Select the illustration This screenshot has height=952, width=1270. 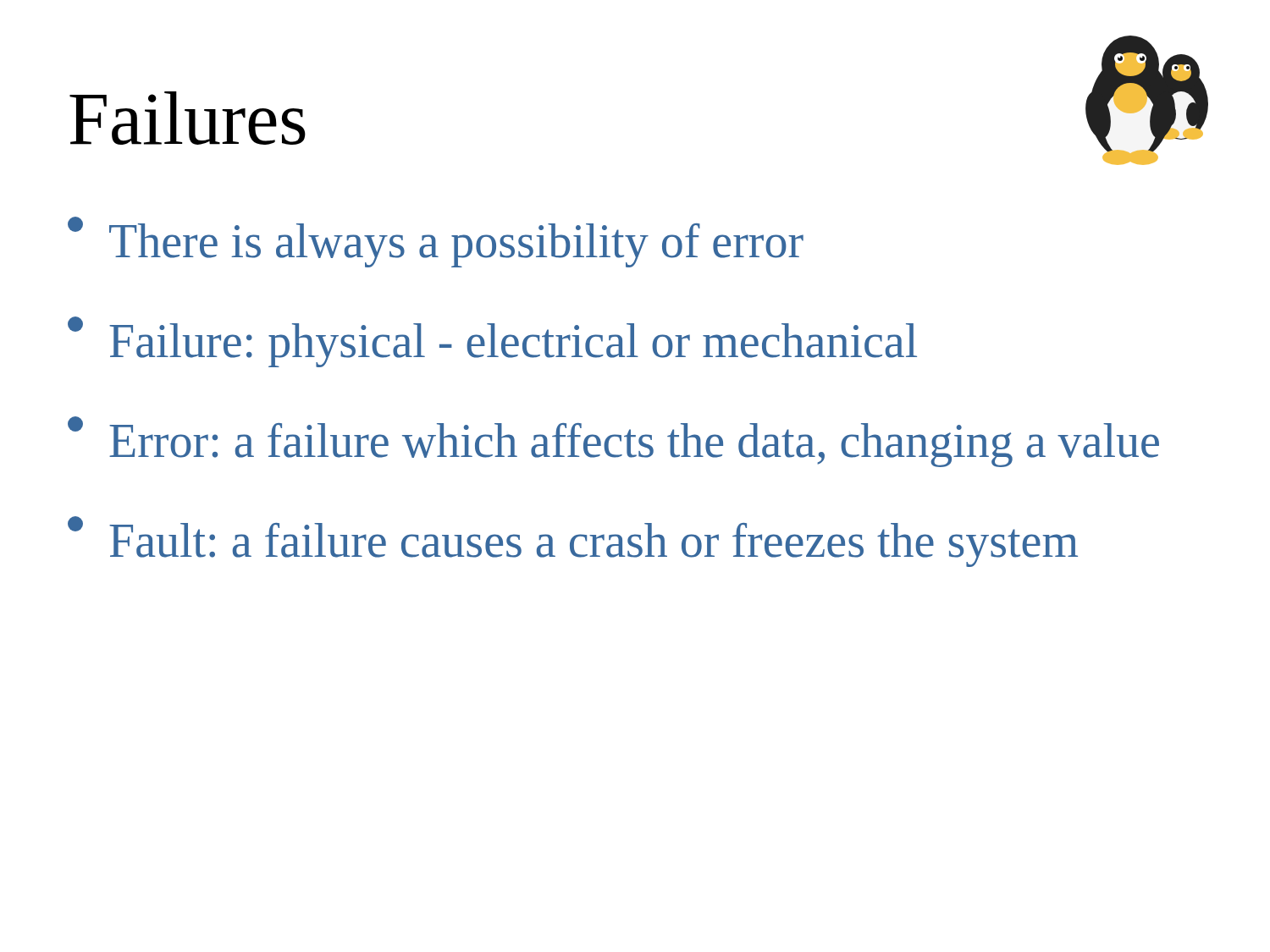tap(1135, 100)
